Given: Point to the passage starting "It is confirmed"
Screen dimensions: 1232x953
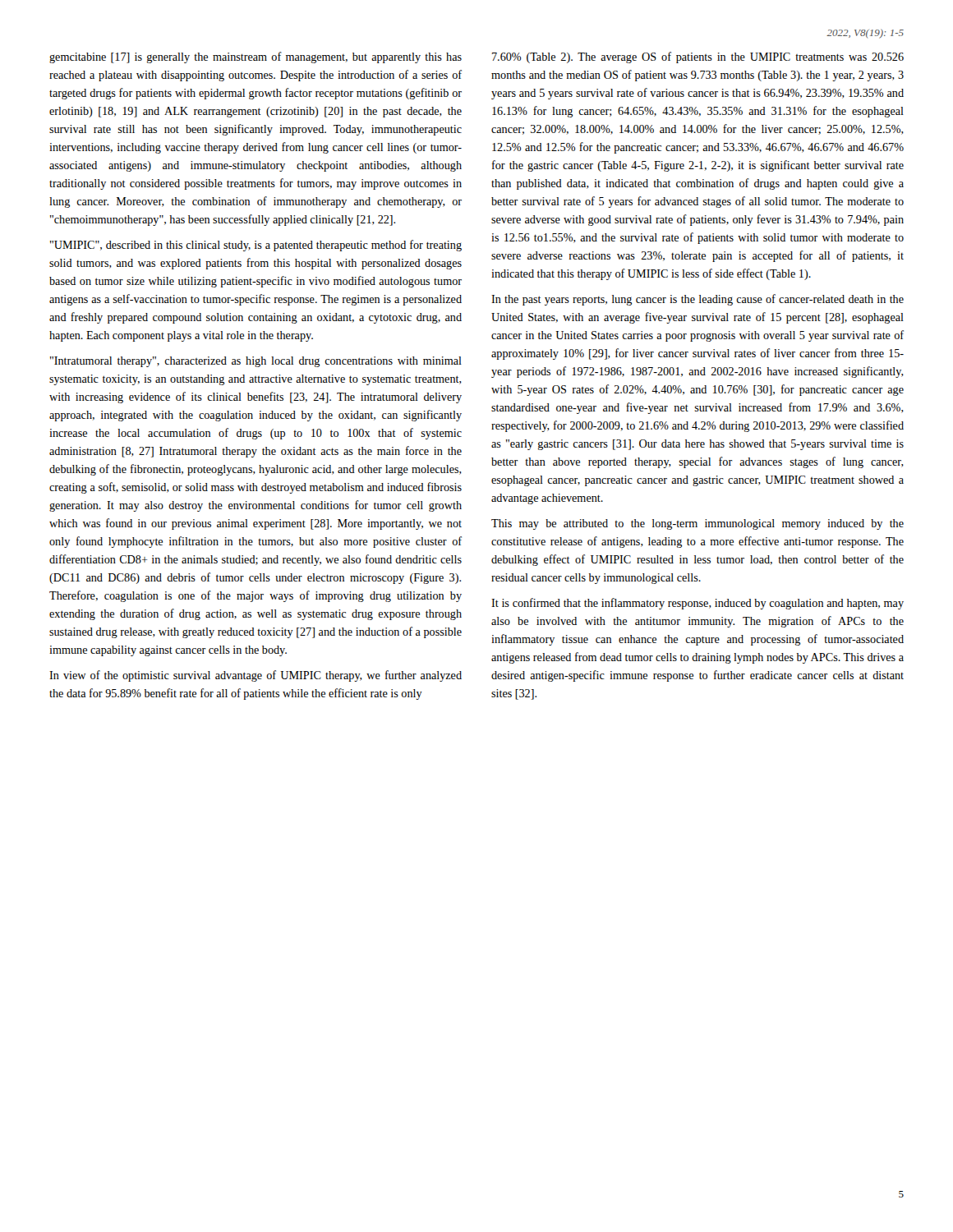Looking at the screenshot, I should point(698,648).
